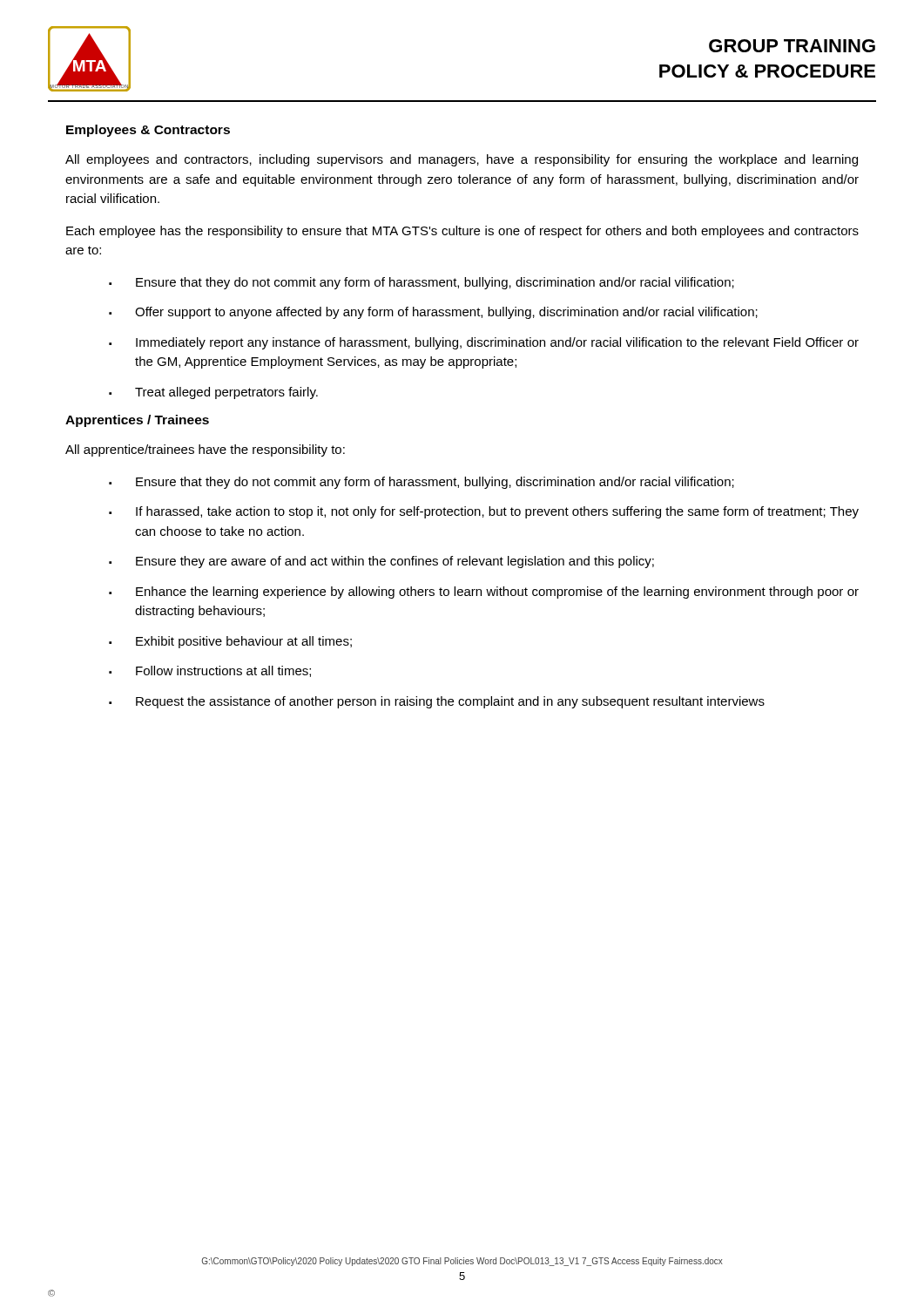The image size is (924, 1307).
Task: Point to the text starting "▪ Enhance the"
Action: click(484, 601)
